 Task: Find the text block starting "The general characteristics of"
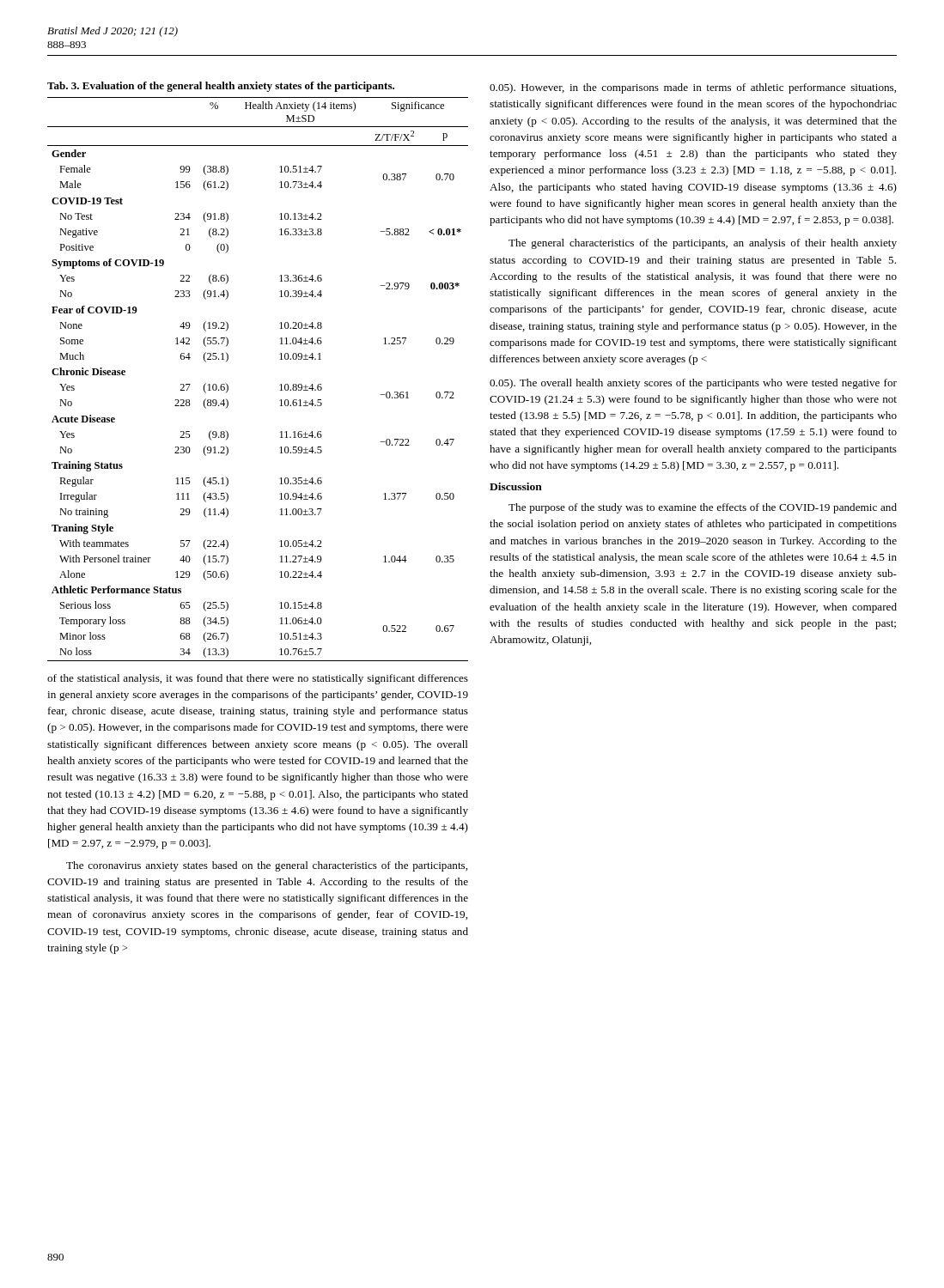click(693, 301)
